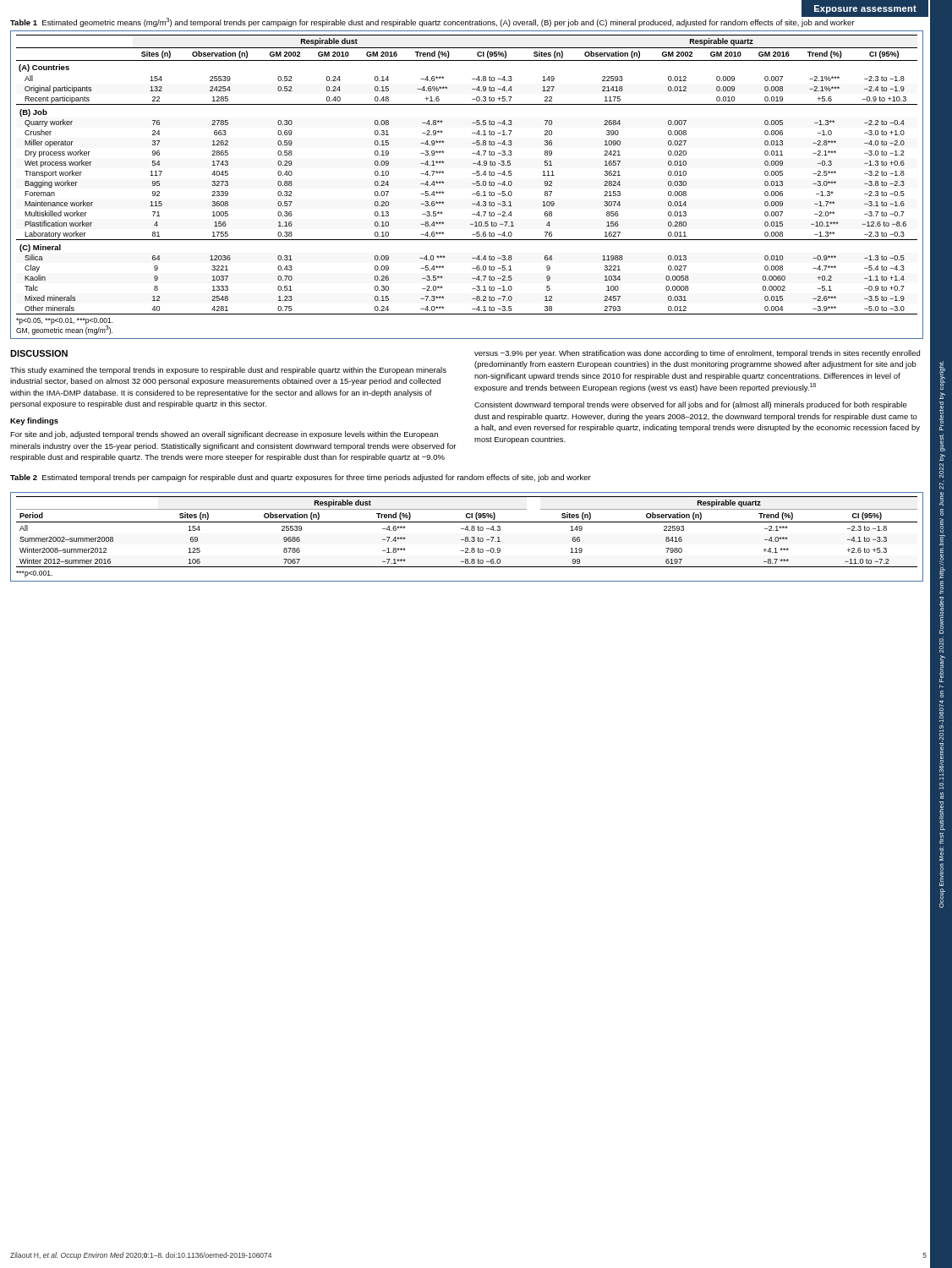Viewport: 952px width, 1268px height.
Task: Select the section header that says "Key findings"
Action: tap(34, 420)
